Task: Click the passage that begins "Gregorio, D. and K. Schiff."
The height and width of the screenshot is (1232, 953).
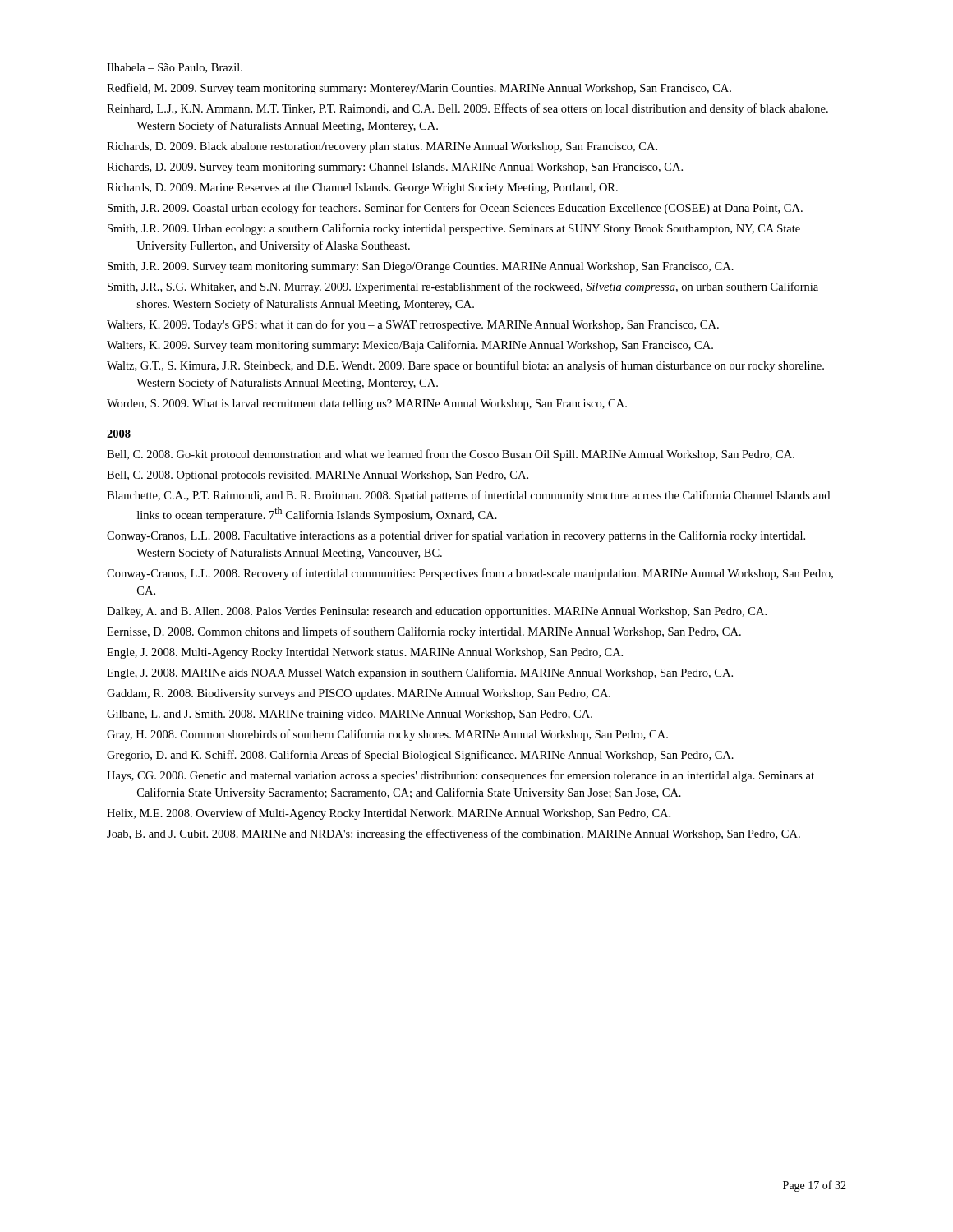Action: point(420,755)
